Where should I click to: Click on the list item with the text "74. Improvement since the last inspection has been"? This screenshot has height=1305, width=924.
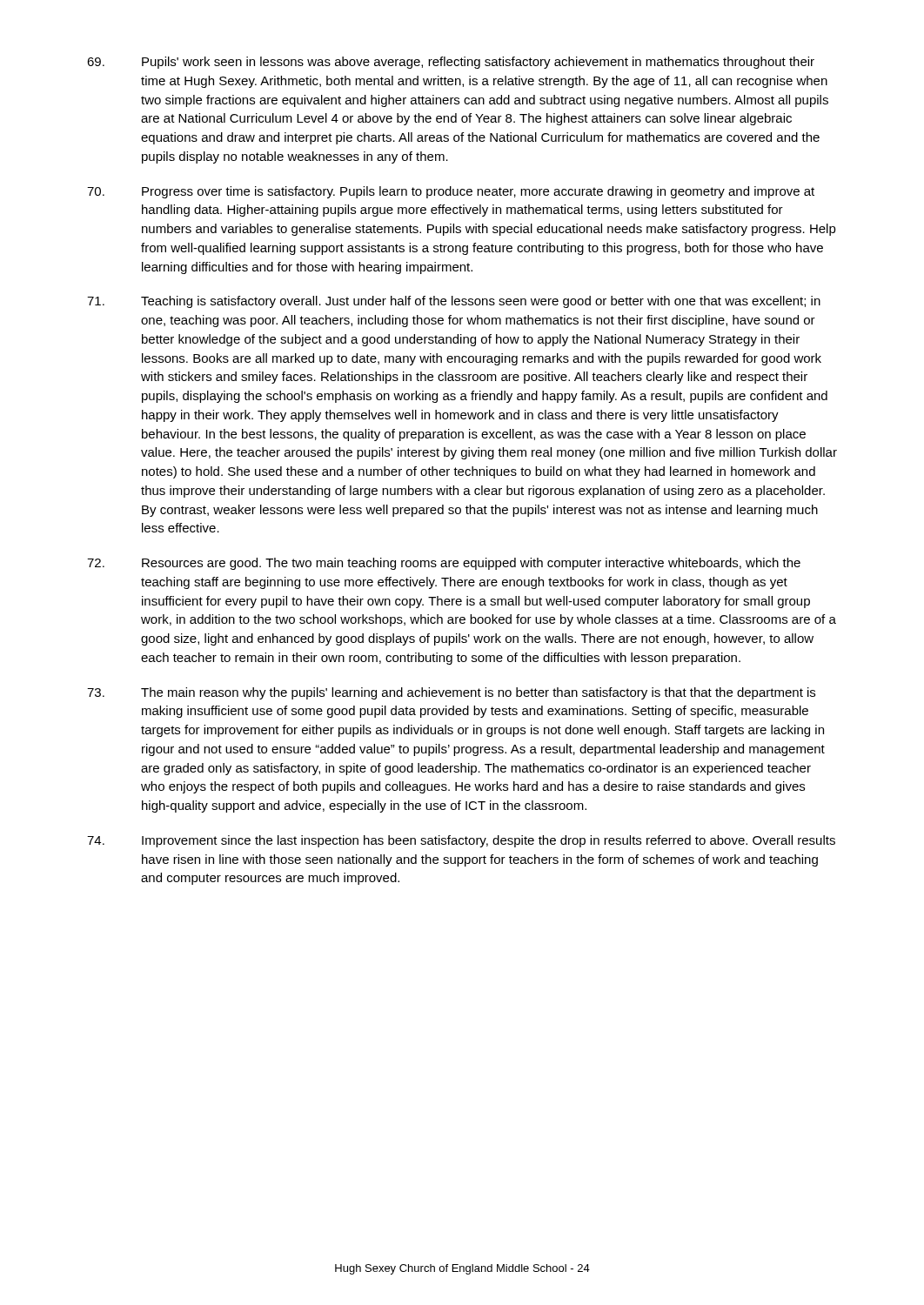[462, 859]
